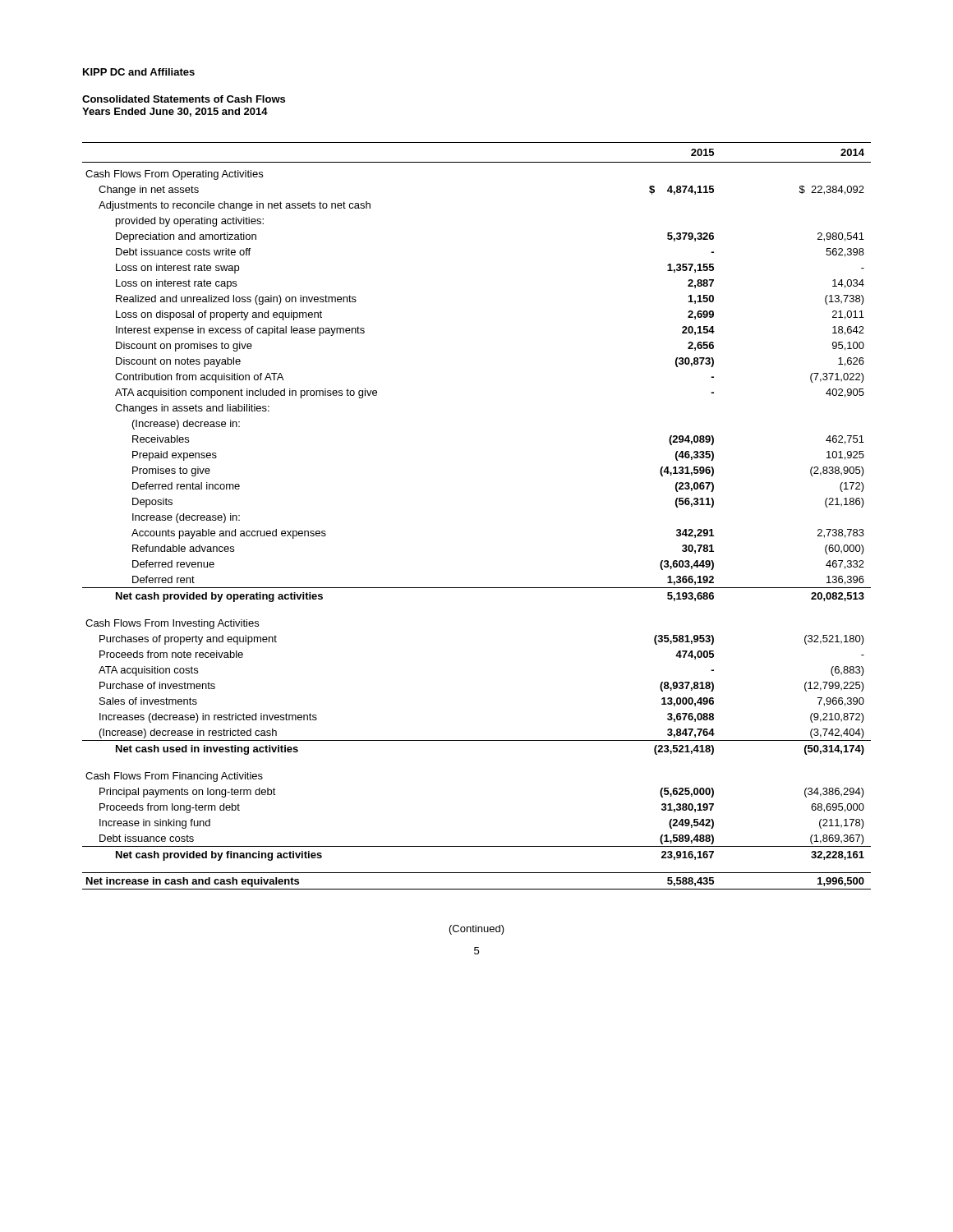
Task: Locate the text "KIPP DC and Affiliates"
Action: pyautogui.click(x=139, y=72)
